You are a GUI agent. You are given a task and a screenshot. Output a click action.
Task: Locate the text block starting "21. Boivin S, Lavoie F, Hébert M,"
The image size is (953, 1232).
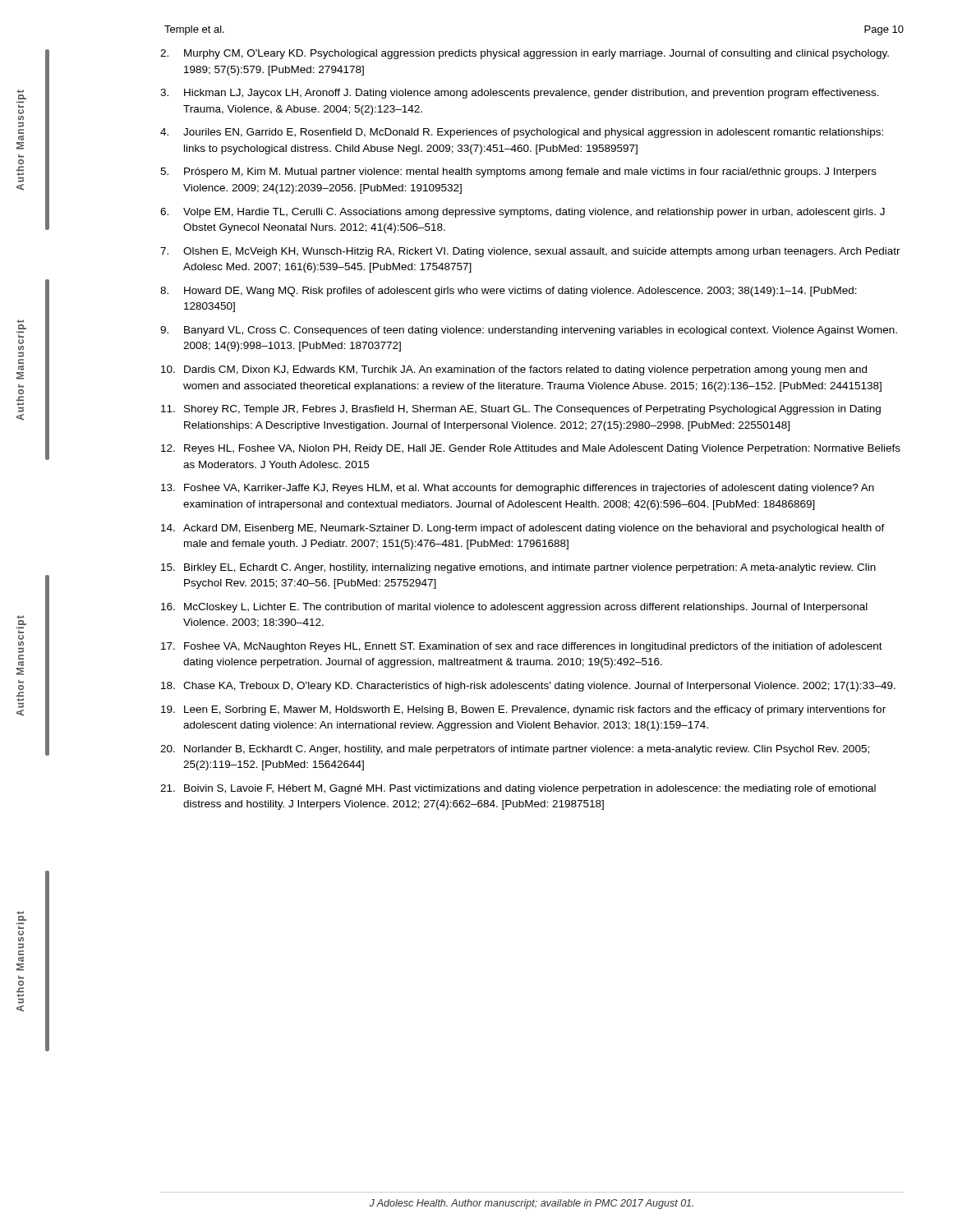[x=532, y=796]
